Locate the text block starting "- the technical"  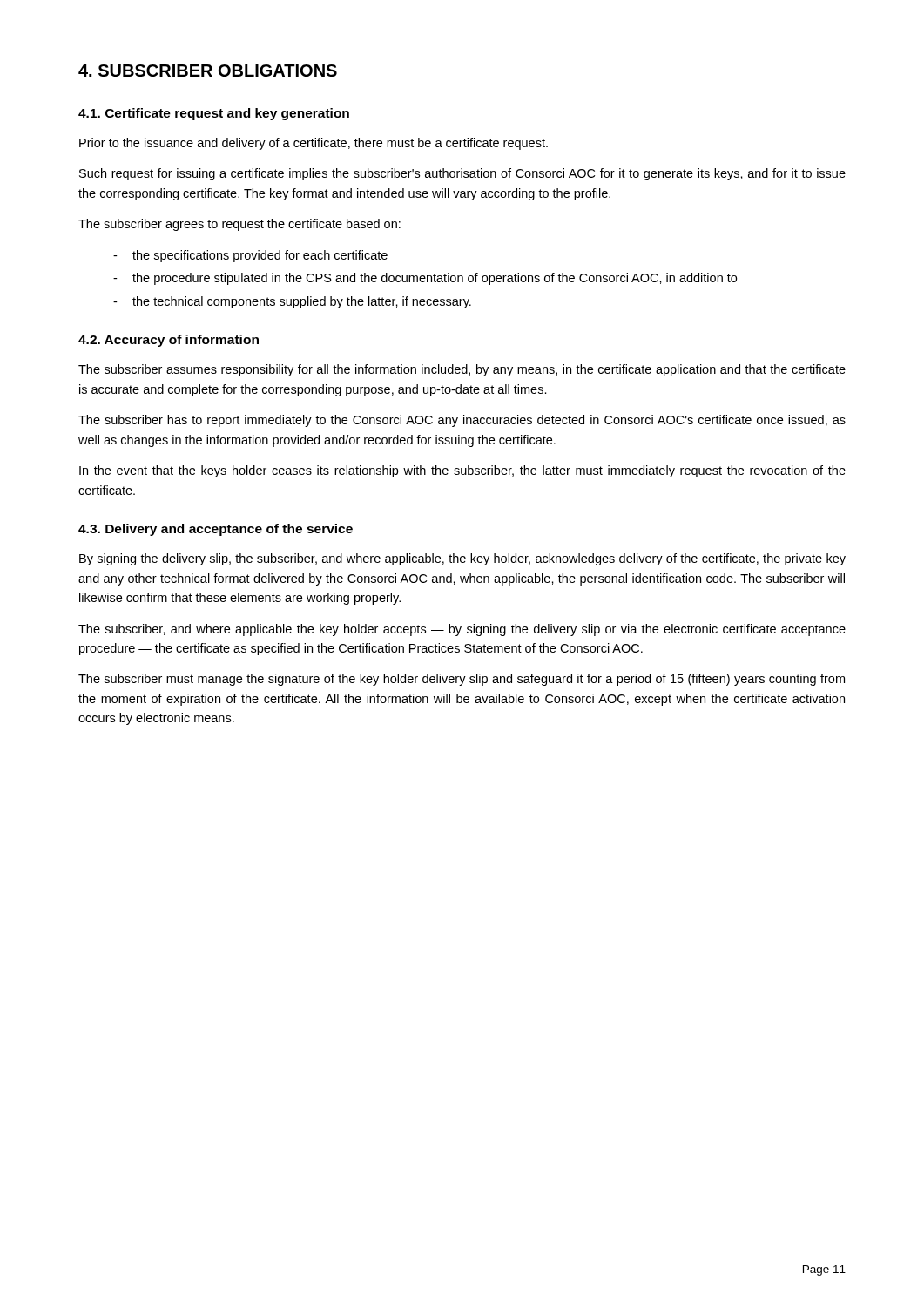point(479,302)
